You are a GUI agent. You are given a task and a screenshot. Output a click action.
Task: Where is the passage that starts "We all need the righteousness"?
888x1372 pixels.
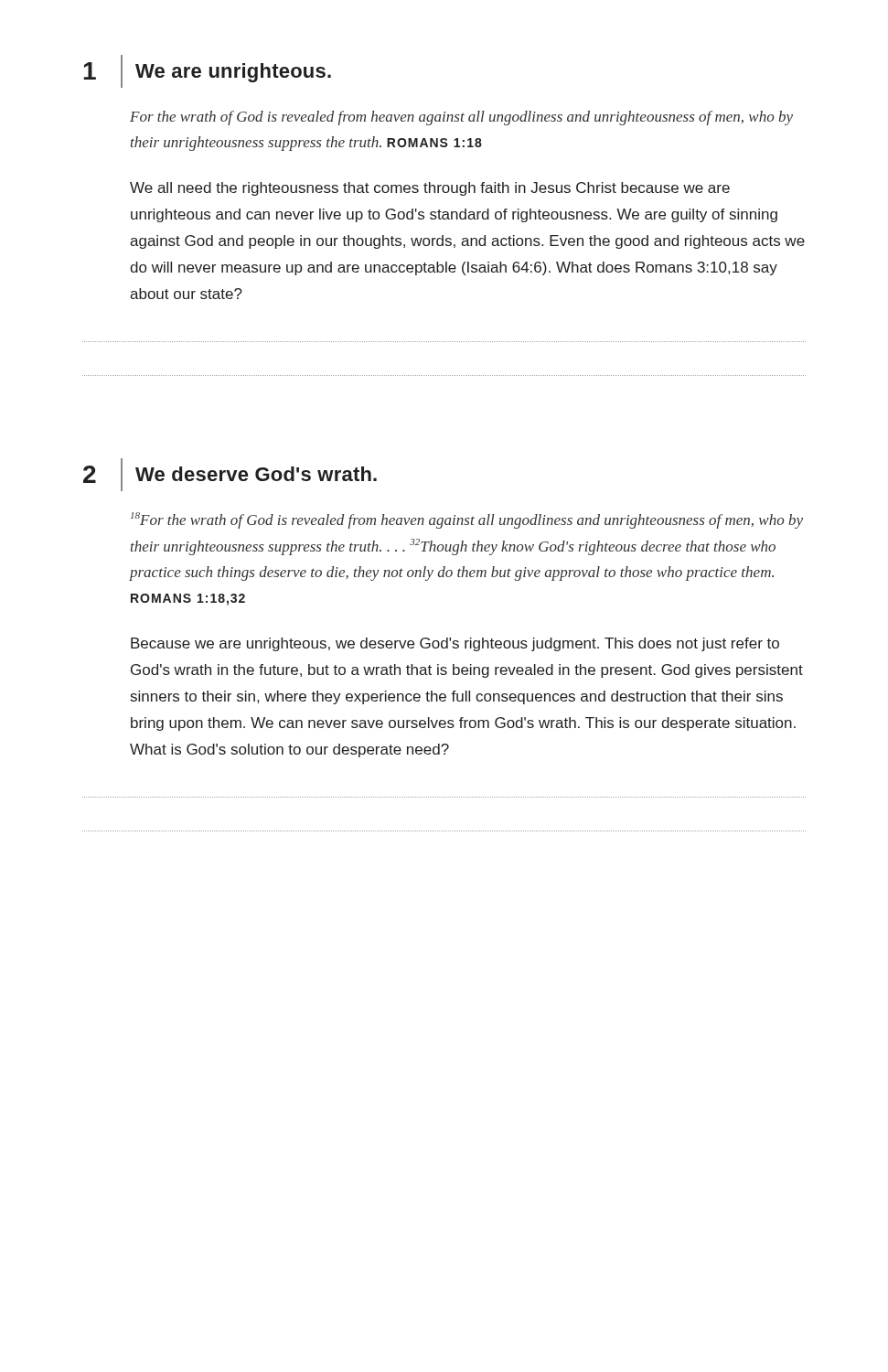pyautogui.click(x=467, y=241)
